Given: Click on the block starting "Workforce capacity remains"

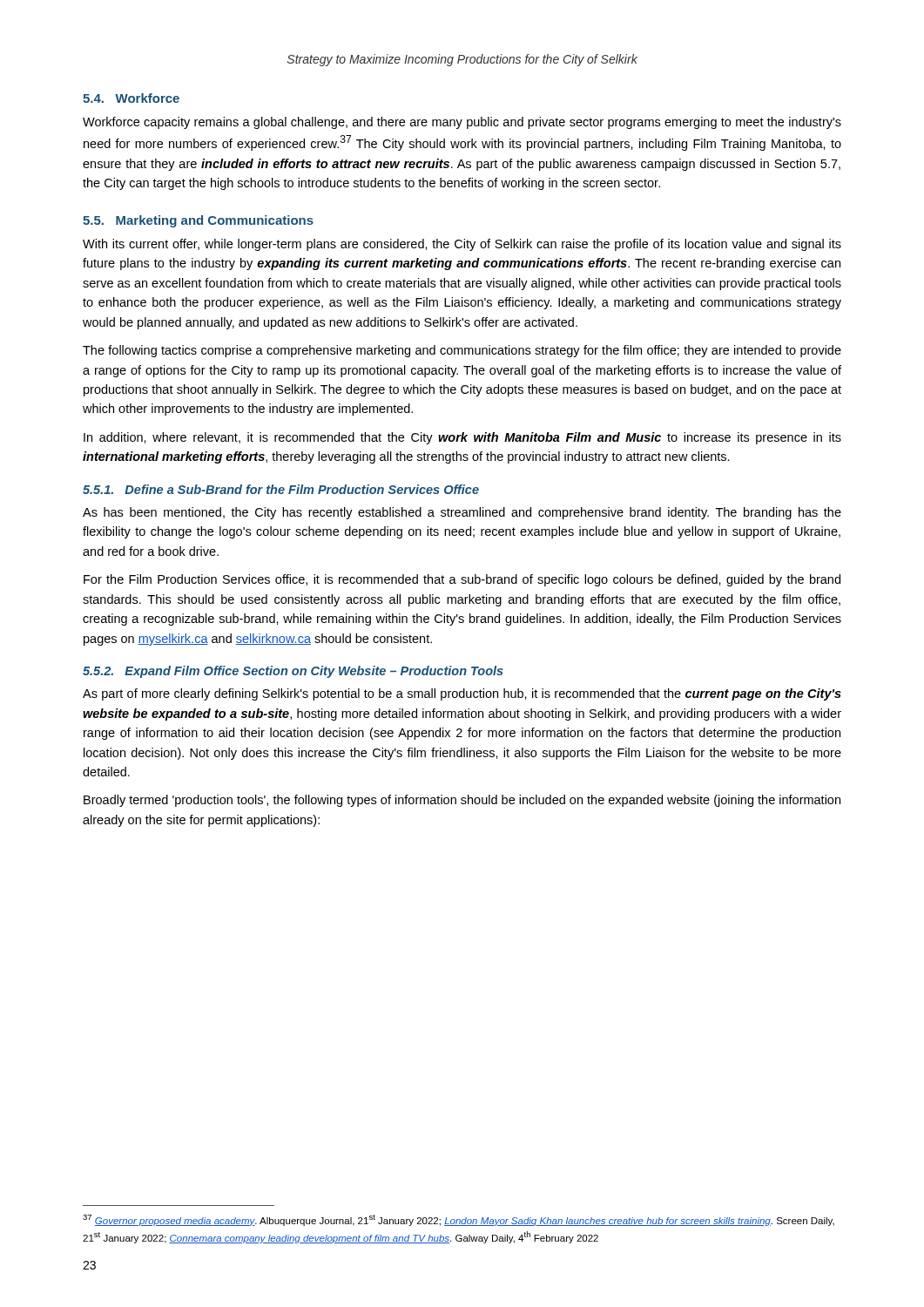Looking at the screenshot, I should 462,153.
